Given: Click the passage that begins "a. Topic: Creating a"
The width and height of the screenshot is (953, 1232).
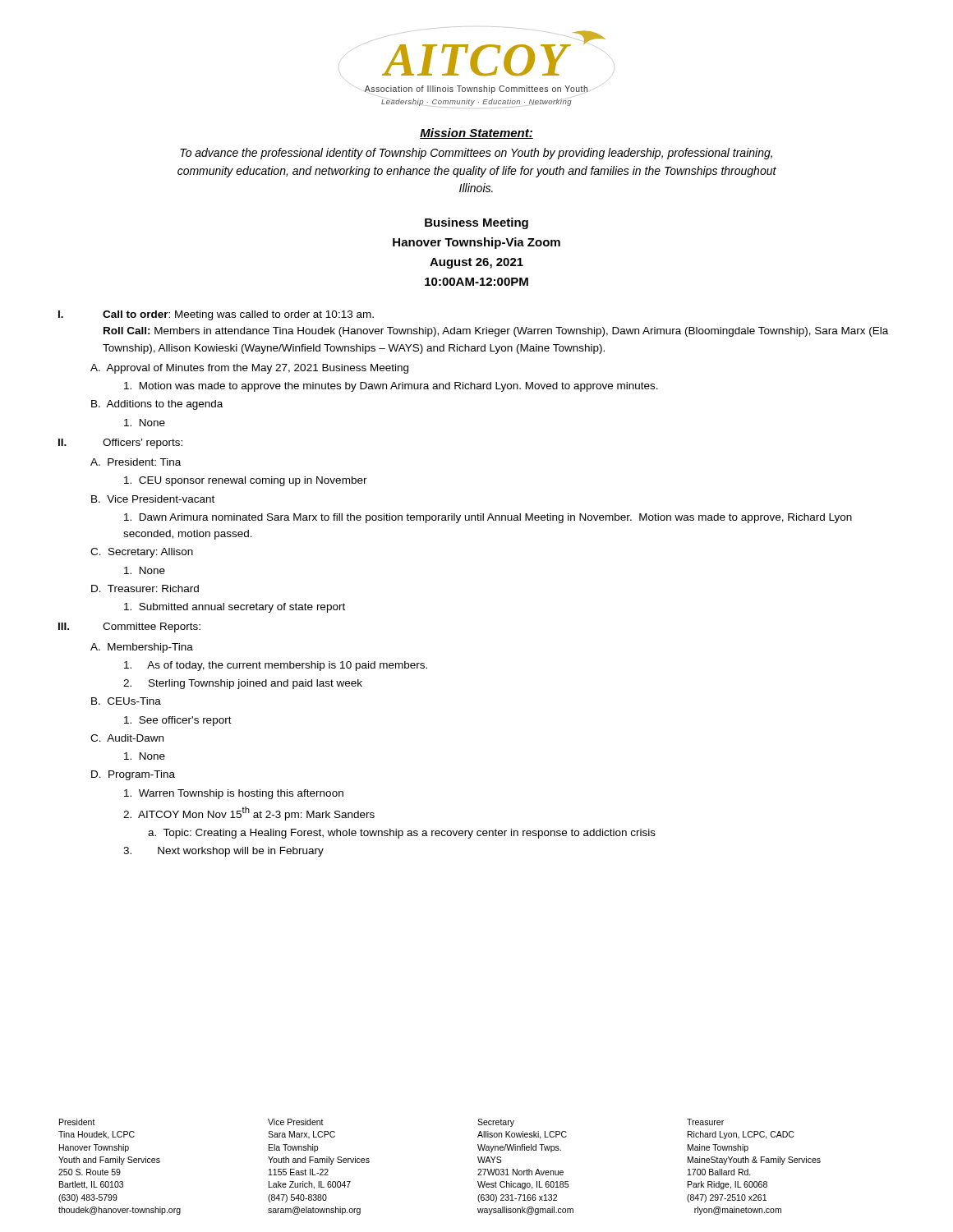Looking at the screenshot, I should 402,832.
